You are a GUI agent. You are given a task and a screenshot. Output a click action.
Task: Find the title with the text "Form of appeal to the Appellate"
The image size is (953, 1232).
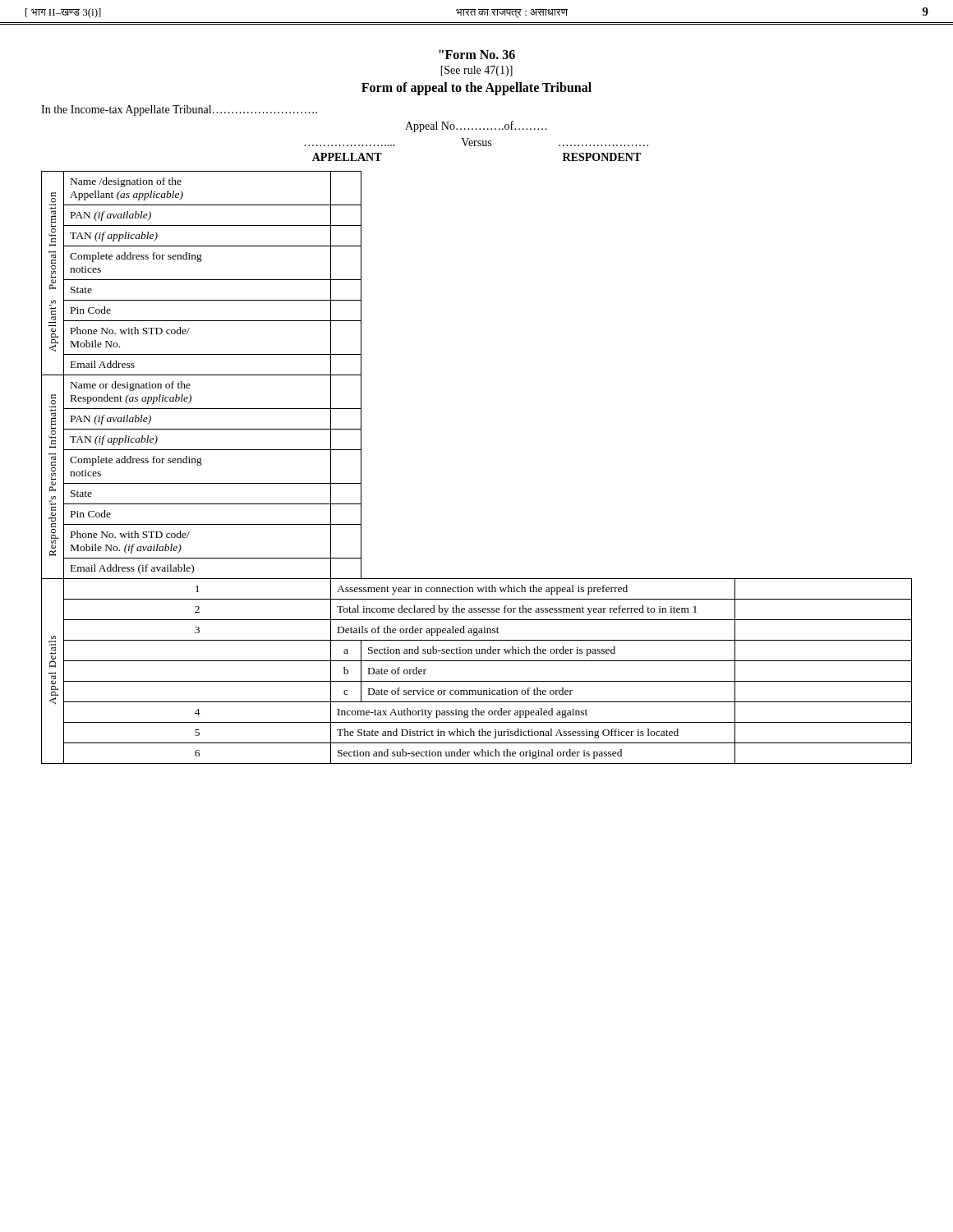tap(476, 87)
